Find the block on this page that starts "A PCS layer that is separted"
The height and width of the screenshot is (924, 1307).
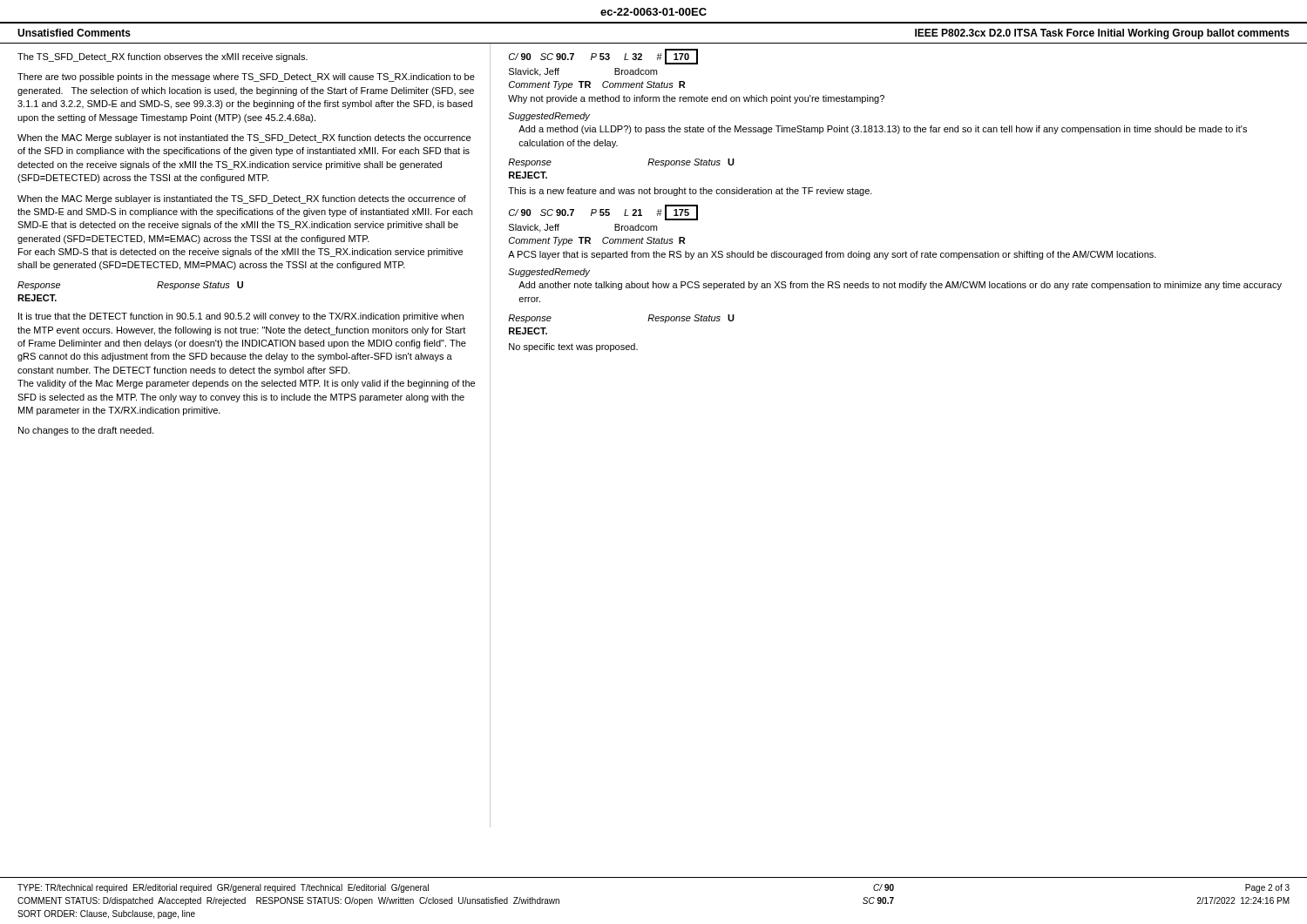[x=832, y=254]
